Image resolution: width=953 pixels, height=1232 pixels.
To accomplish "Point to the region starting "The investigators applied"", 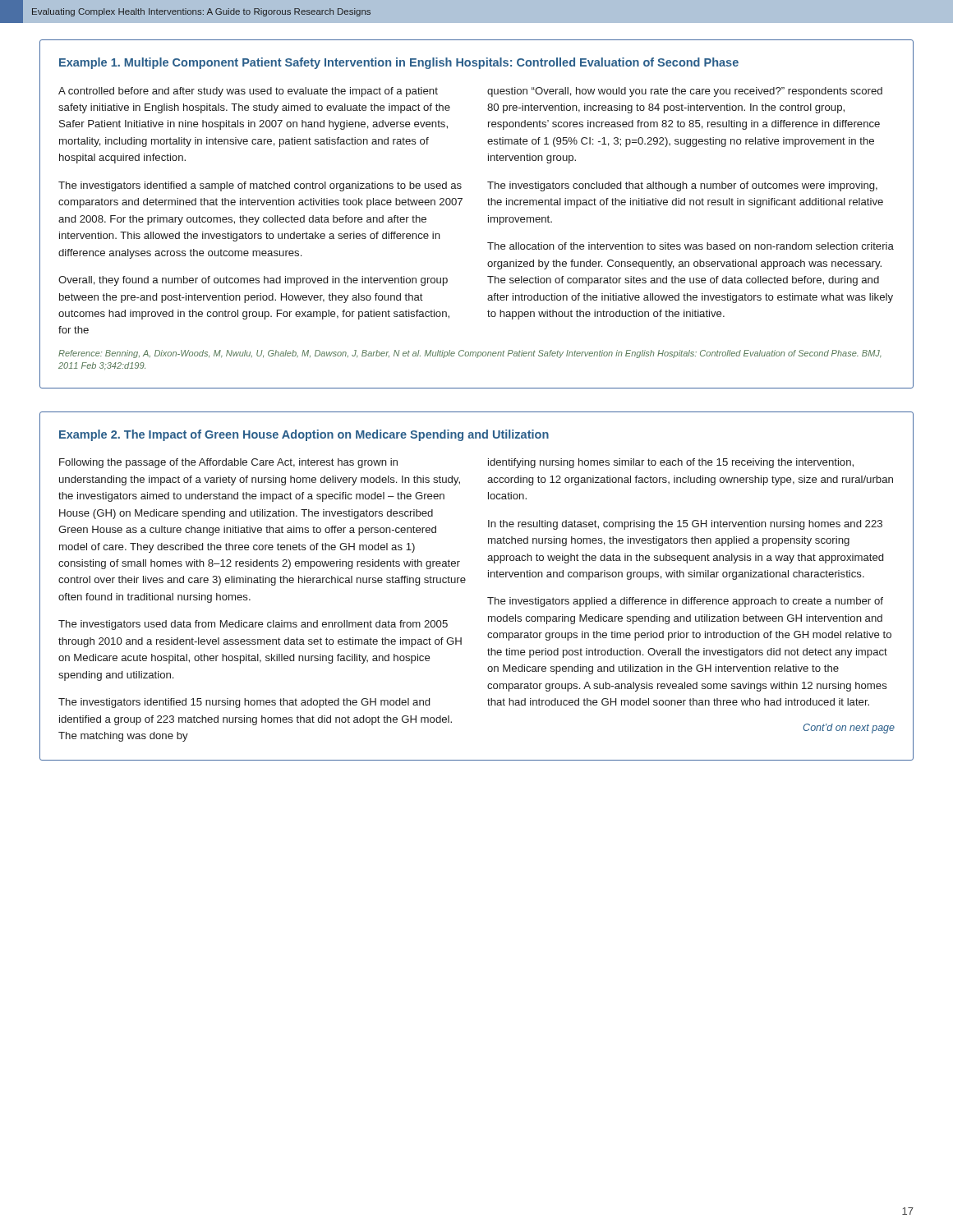I will pyautogui.click(x=690, y=652).
